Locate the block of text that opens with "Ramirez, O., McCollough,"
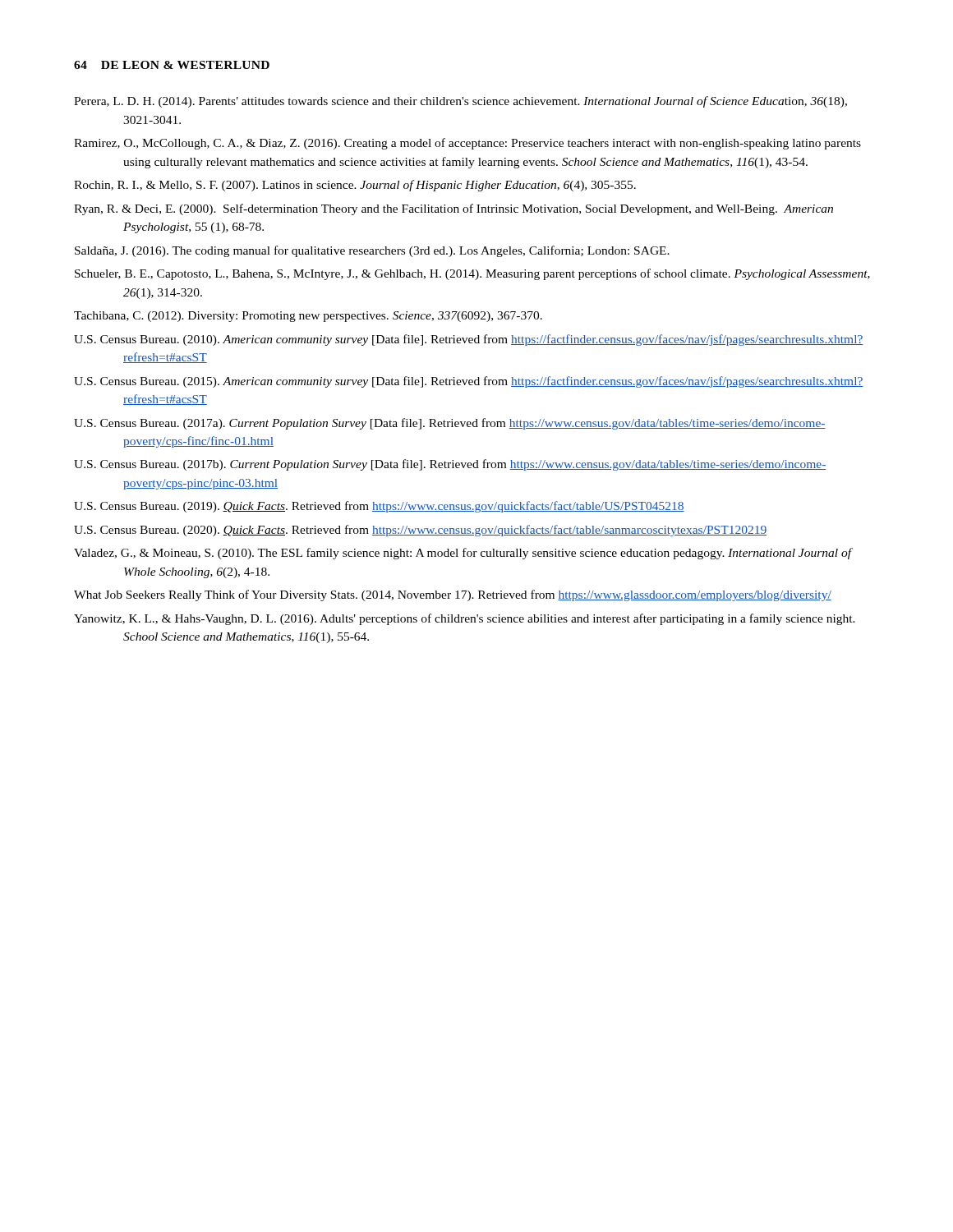This screenshot has height=1232, width=953. (468, 152)
